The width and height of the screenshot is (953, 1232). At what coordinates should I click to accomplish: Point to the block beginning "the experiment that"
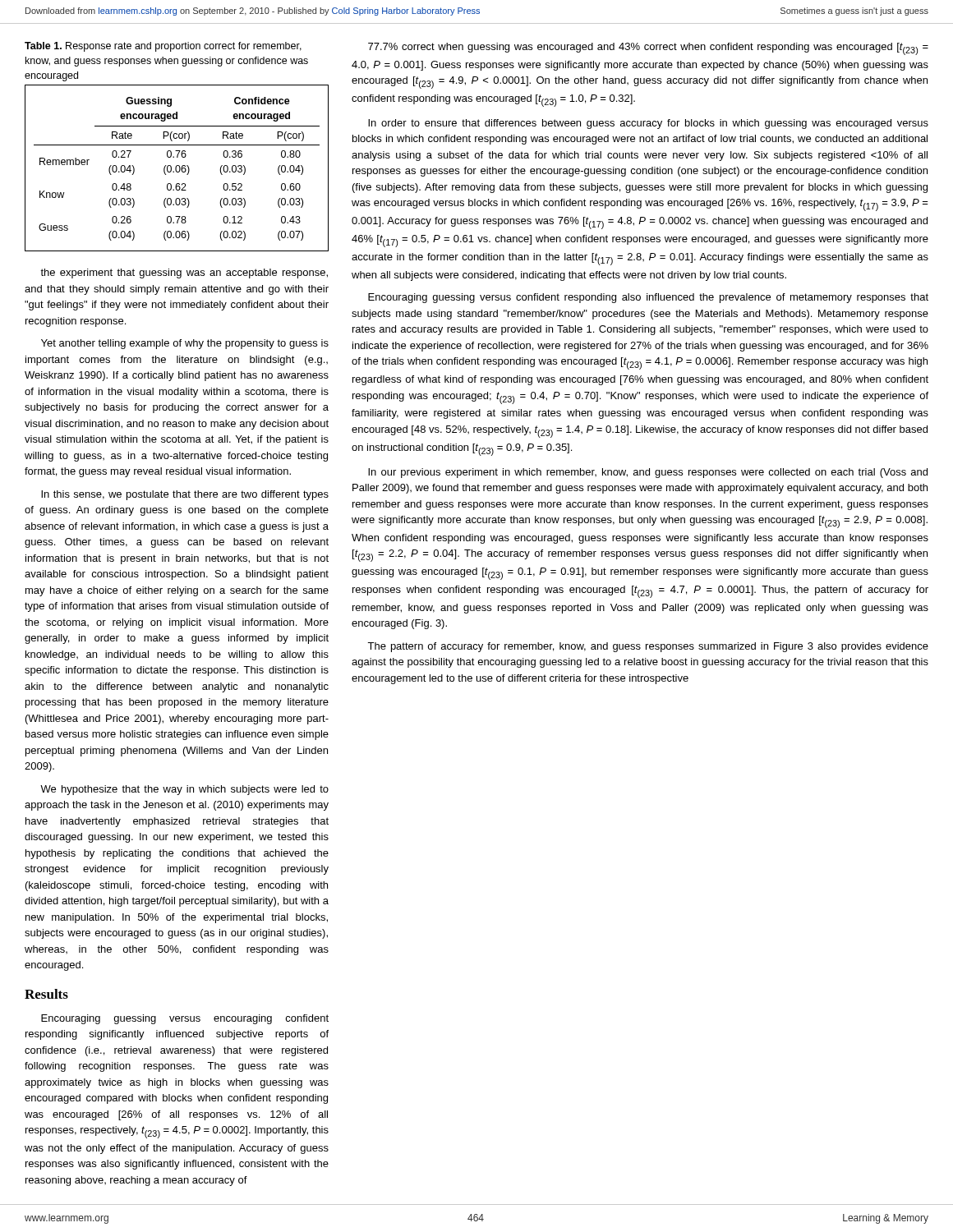coord(177,297)
